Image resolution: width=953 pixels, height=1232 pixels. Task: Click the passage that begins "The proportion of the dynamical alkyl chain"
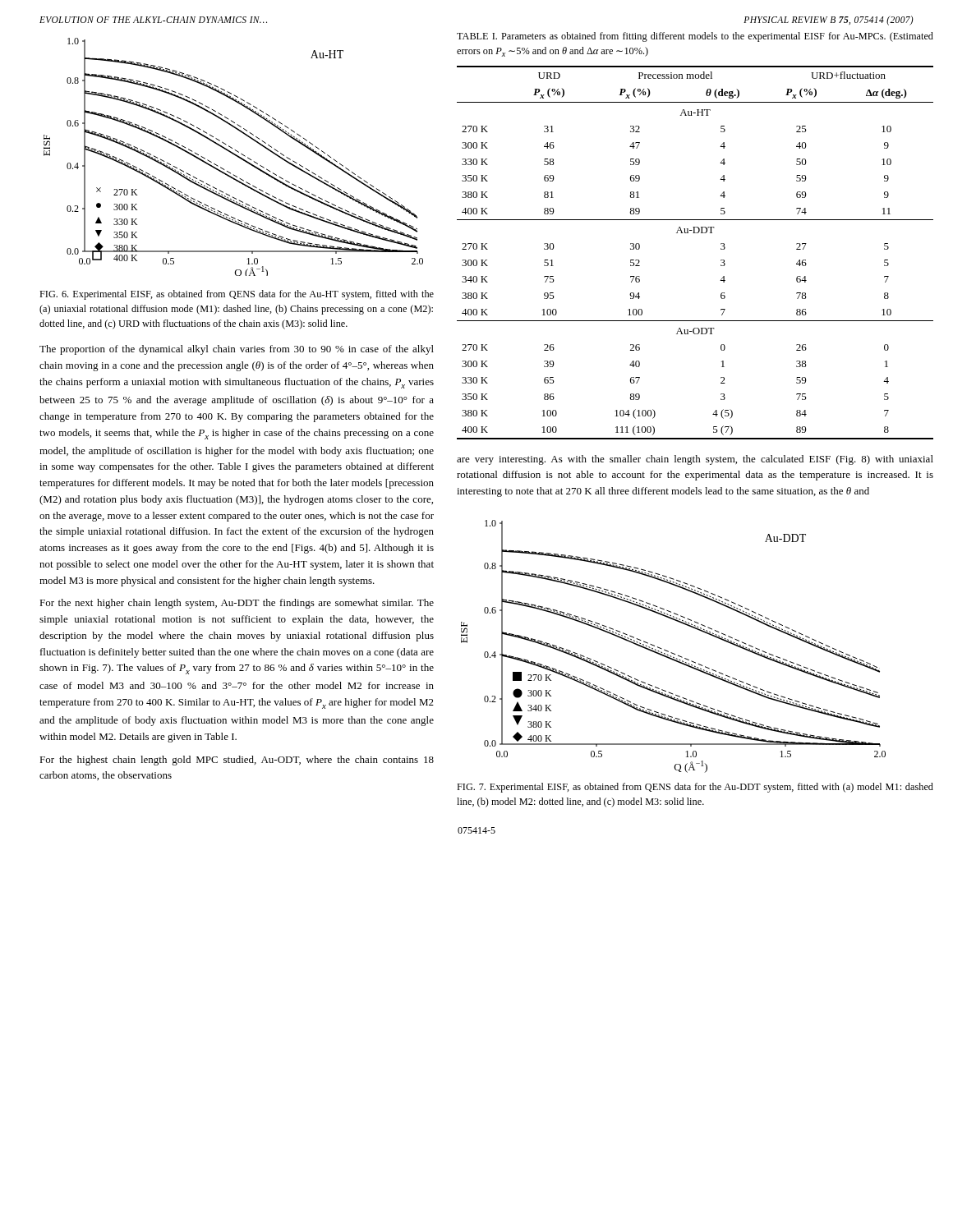click(x=237, y=464)
